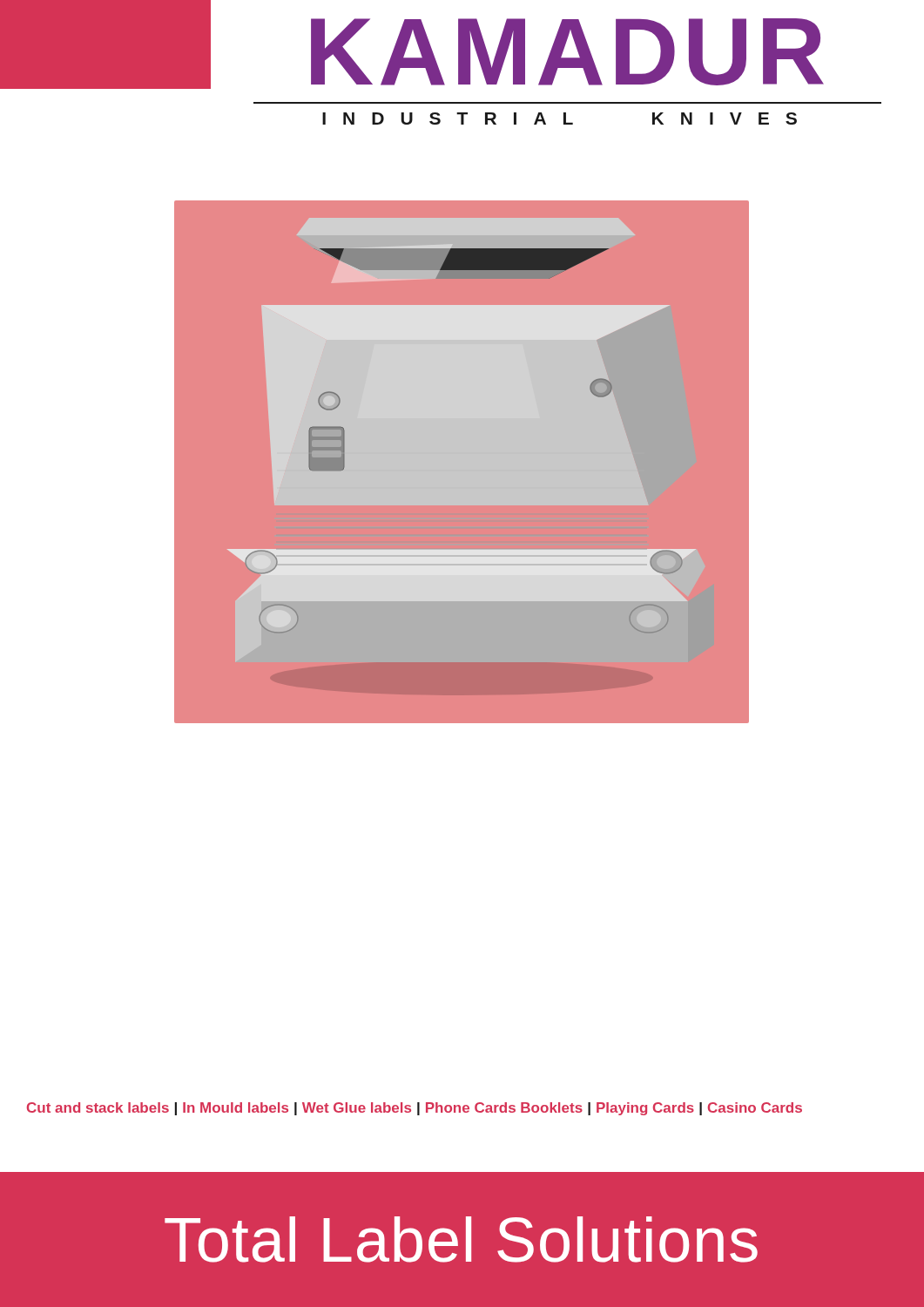Click on the photo
924x1307 pixels.
point(462,462)
